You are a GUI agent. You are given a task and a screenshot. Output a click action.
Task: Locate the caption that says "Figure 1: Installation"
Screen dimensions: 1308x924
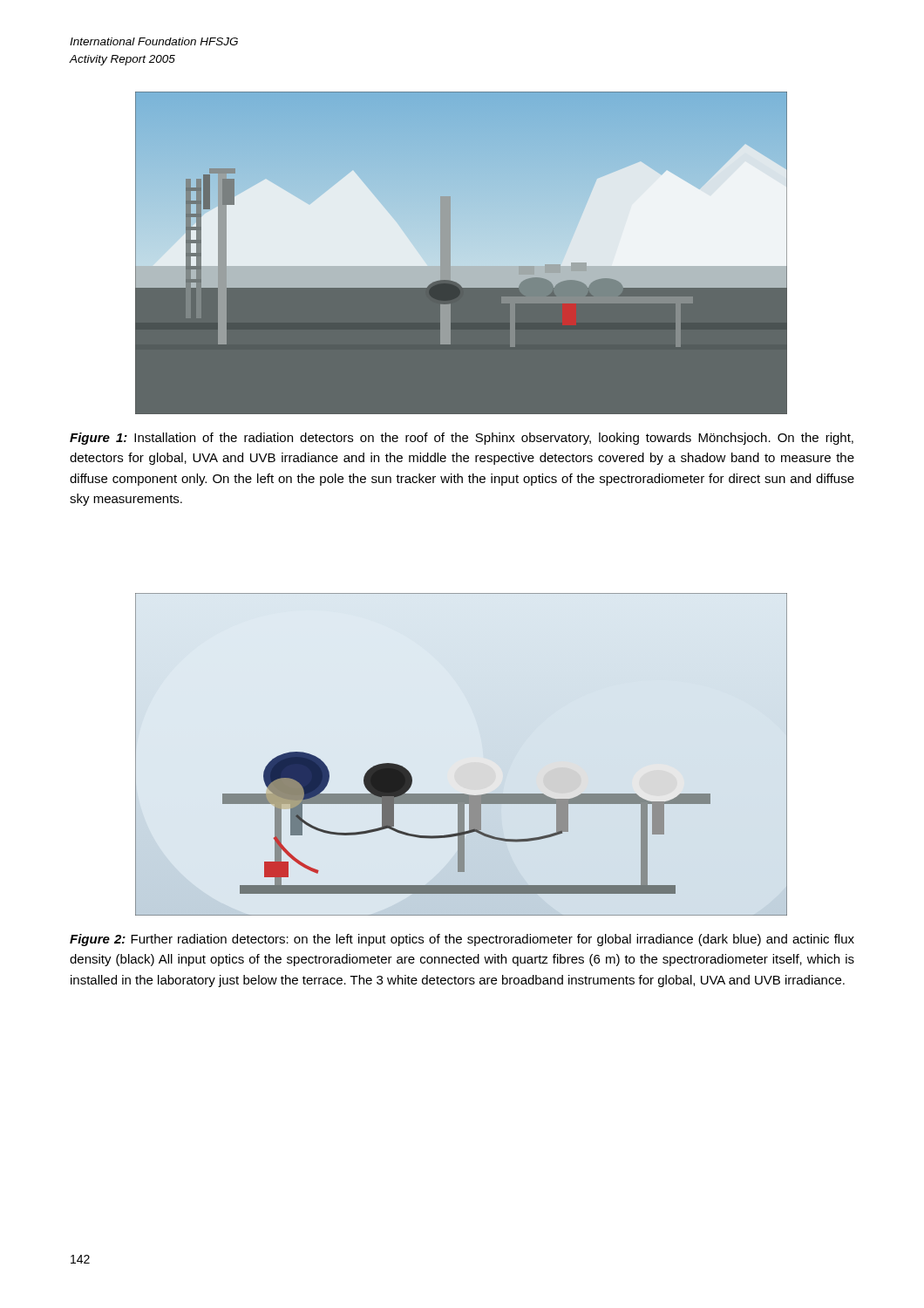(462, 468)
